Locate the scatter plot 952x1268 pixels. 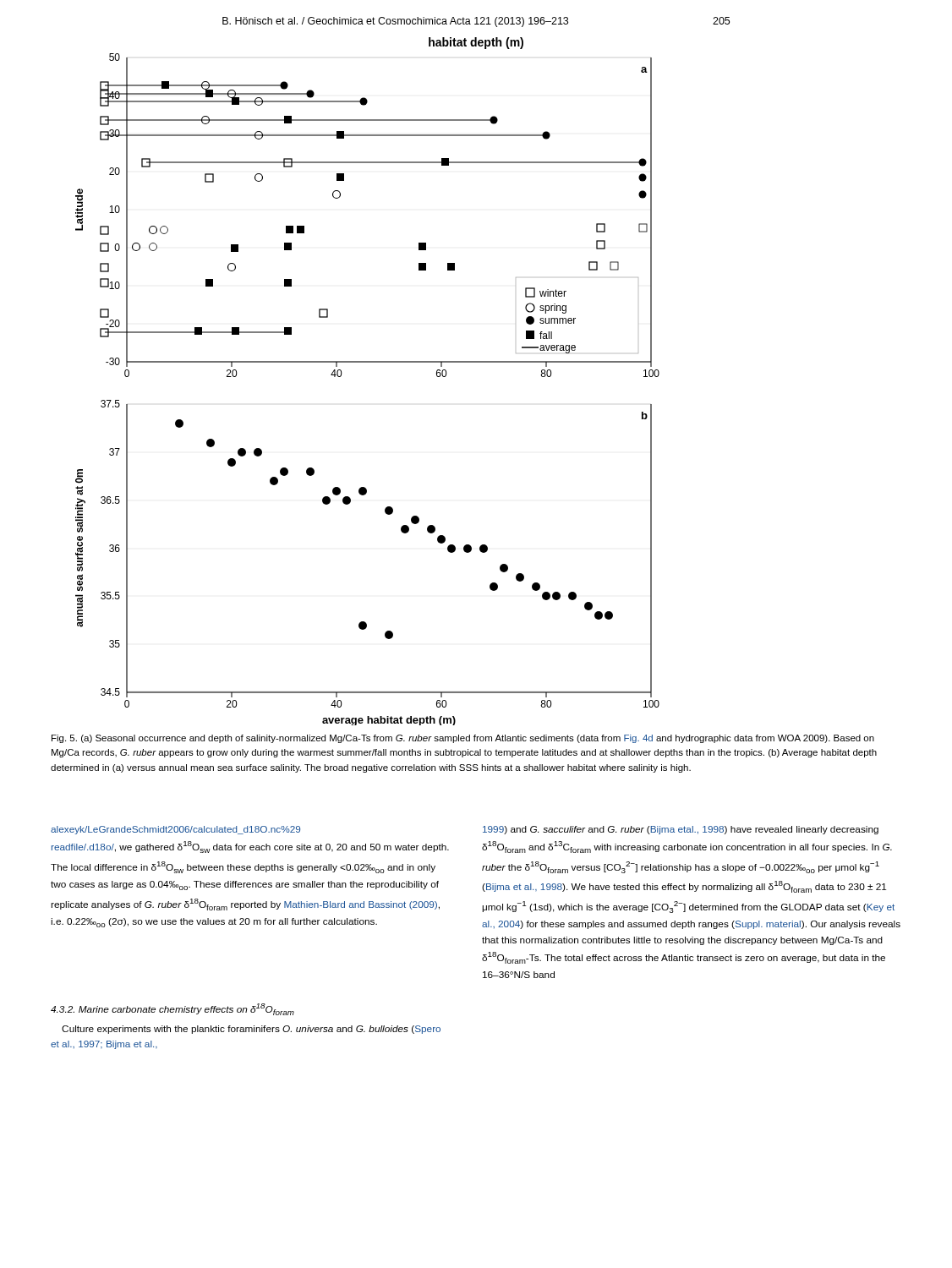(414, 387)
